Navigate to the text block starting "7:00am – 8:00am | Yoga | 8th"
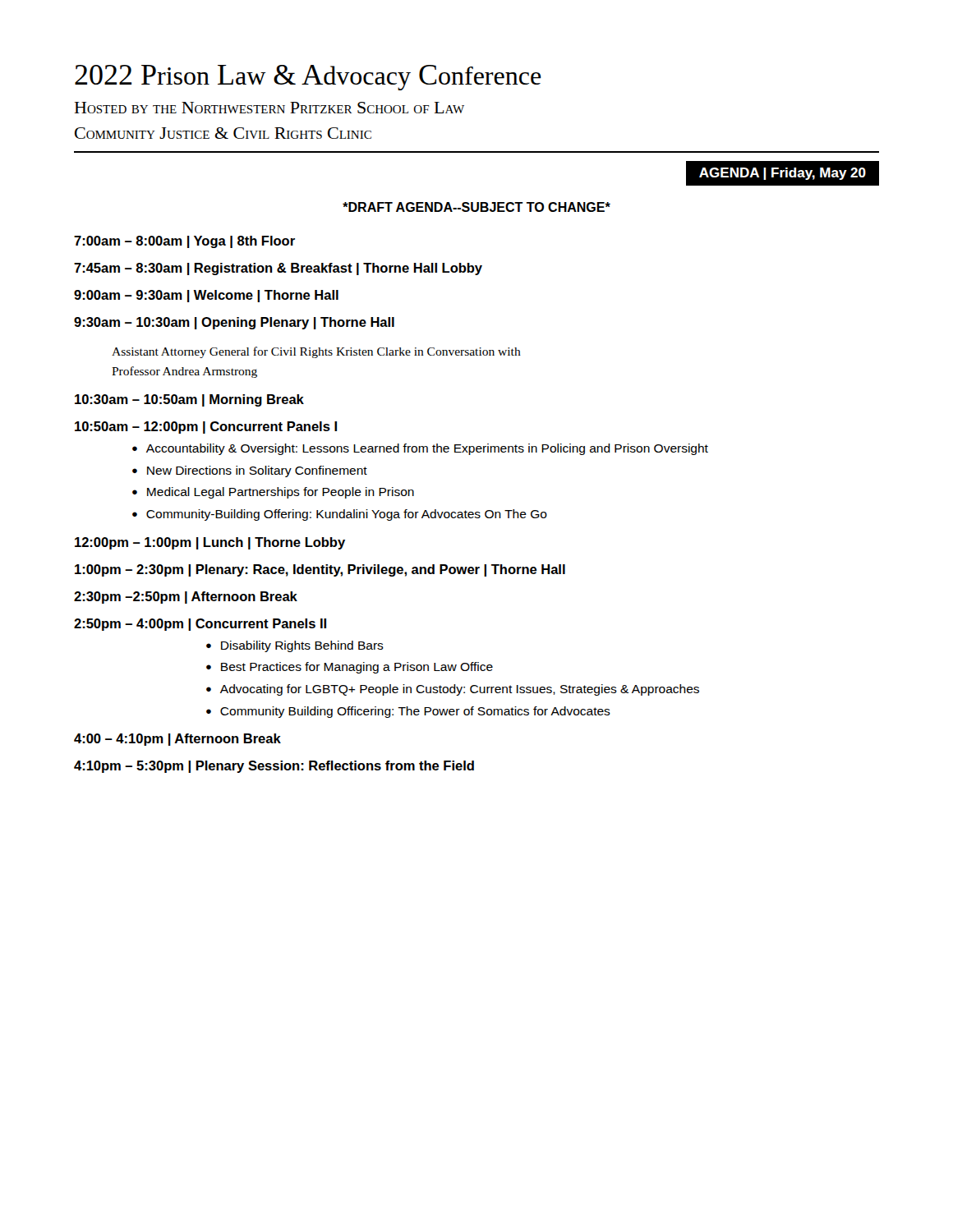This screenshot has width=953, height=1232. (184, 241)
